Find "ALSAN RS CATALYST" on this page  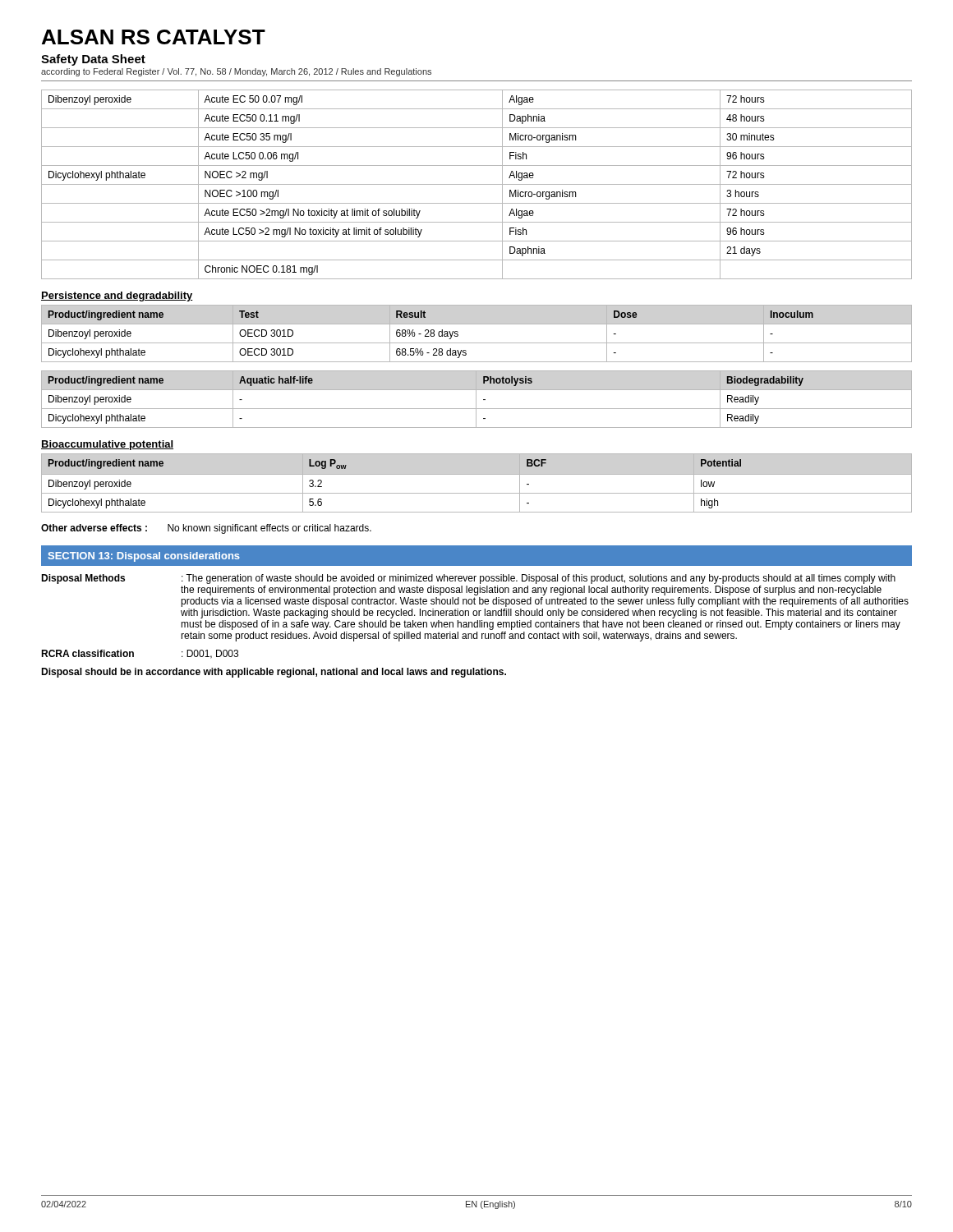click(153, 37)
